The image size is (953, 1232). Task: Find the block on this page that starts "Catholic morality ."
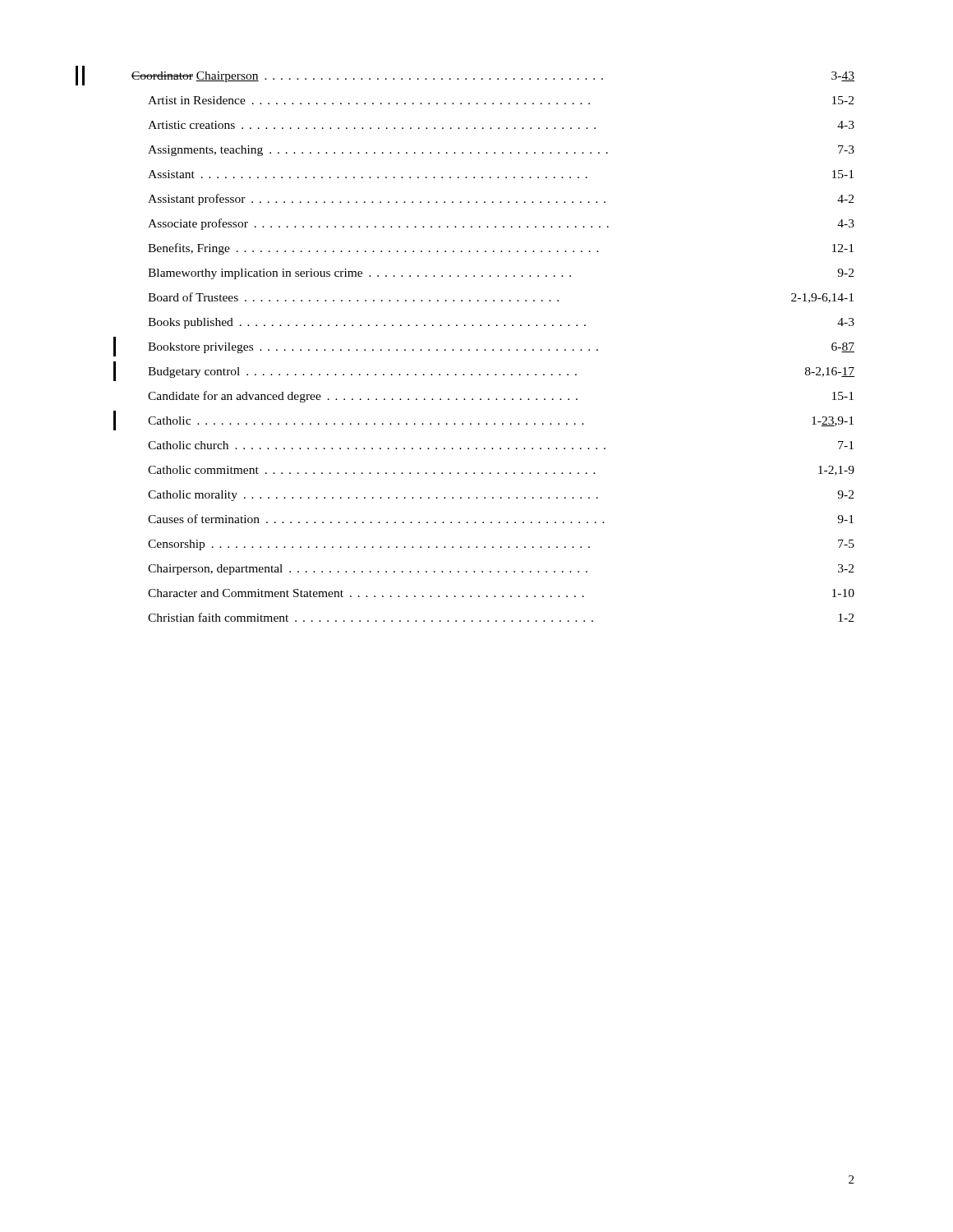coord(501,495)
